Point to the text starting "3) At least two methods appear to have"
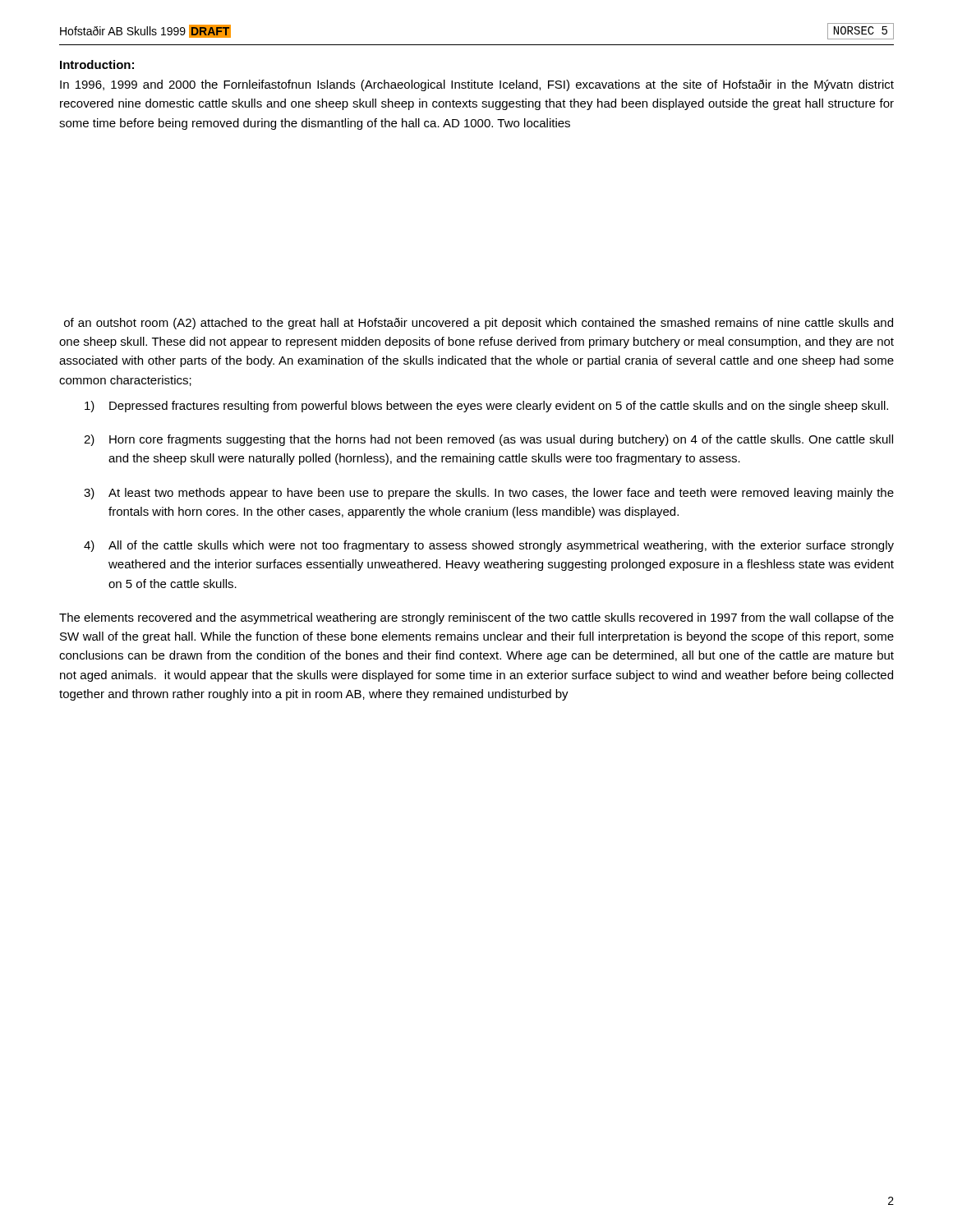The image size is (953, 1232). [489, 502]
